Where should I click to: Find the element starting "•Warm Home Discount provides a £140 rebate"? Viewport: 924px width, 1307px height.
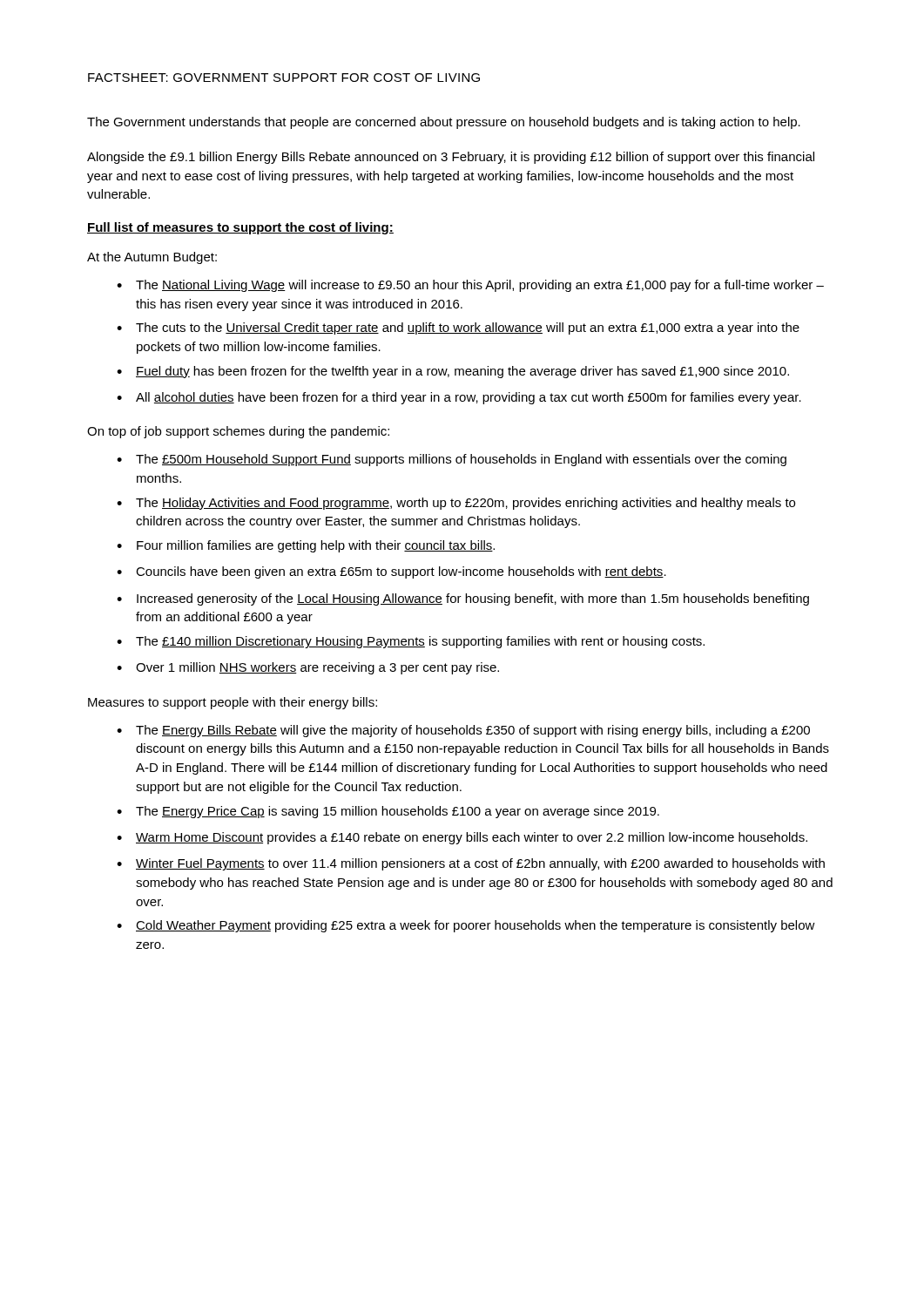pyautogui.click(x=476, y=838)
